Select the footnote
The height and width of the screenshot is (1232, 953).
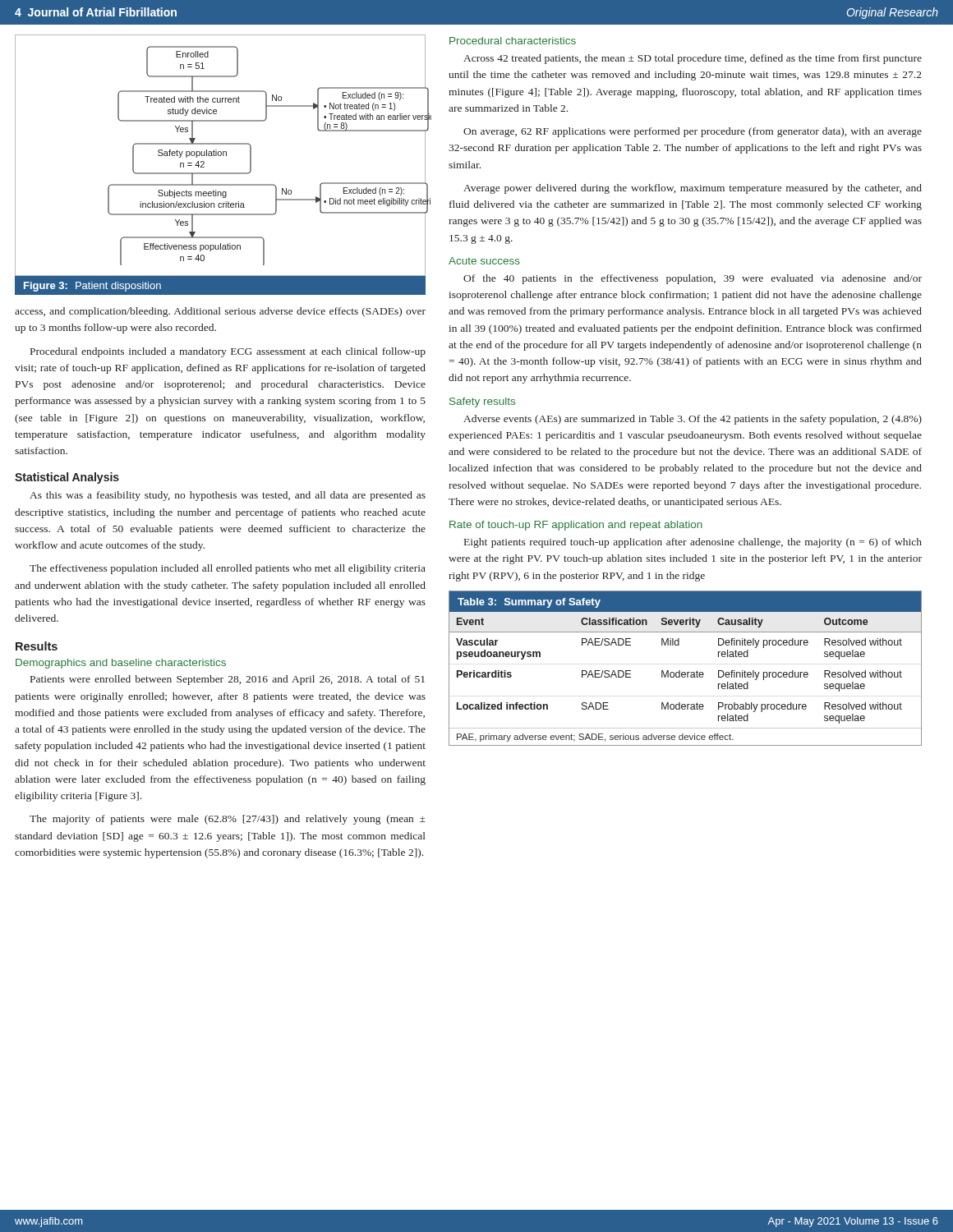point(595,736)
